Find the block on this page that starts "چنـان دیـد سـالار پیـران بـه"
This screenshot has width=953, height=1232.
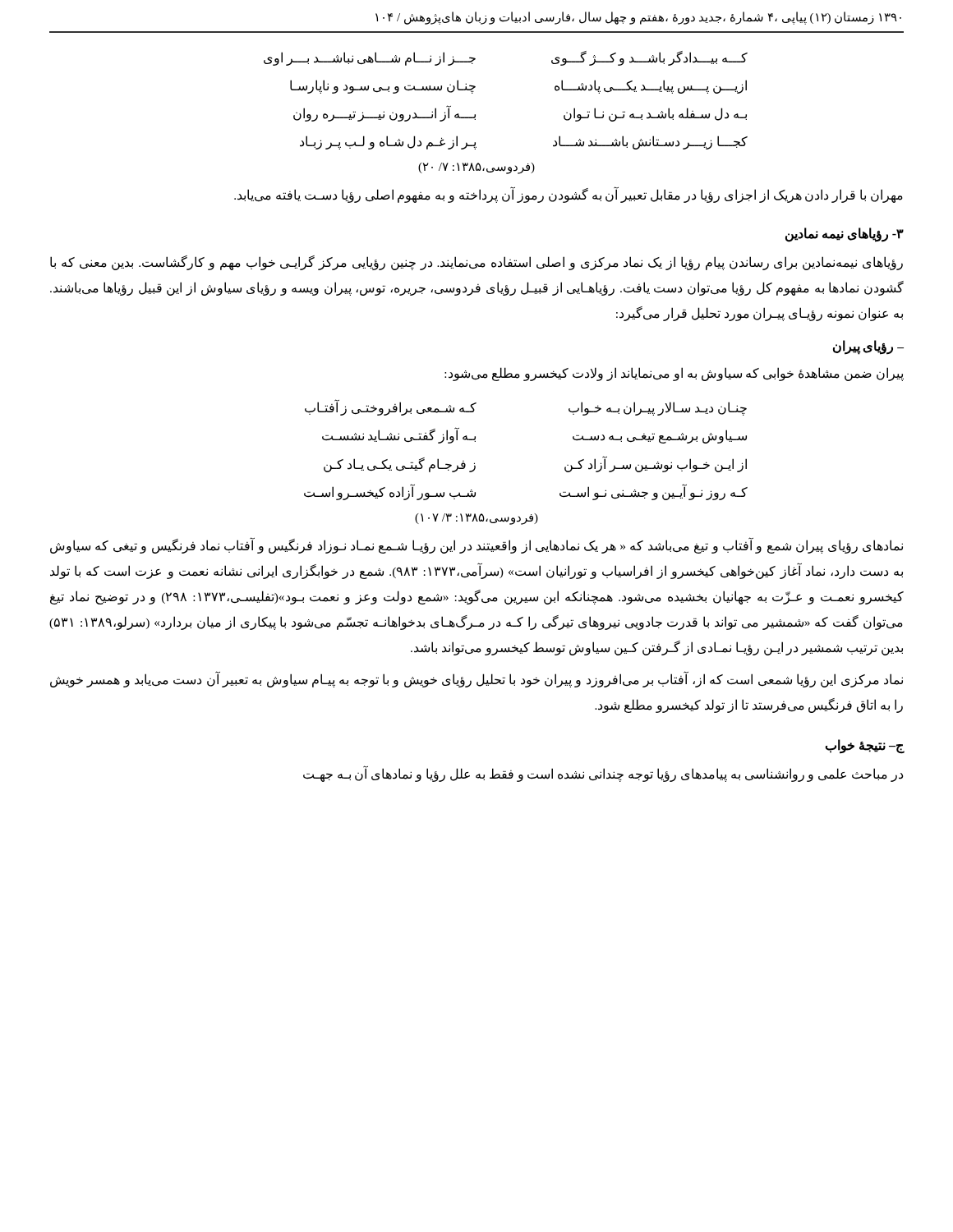476,451
